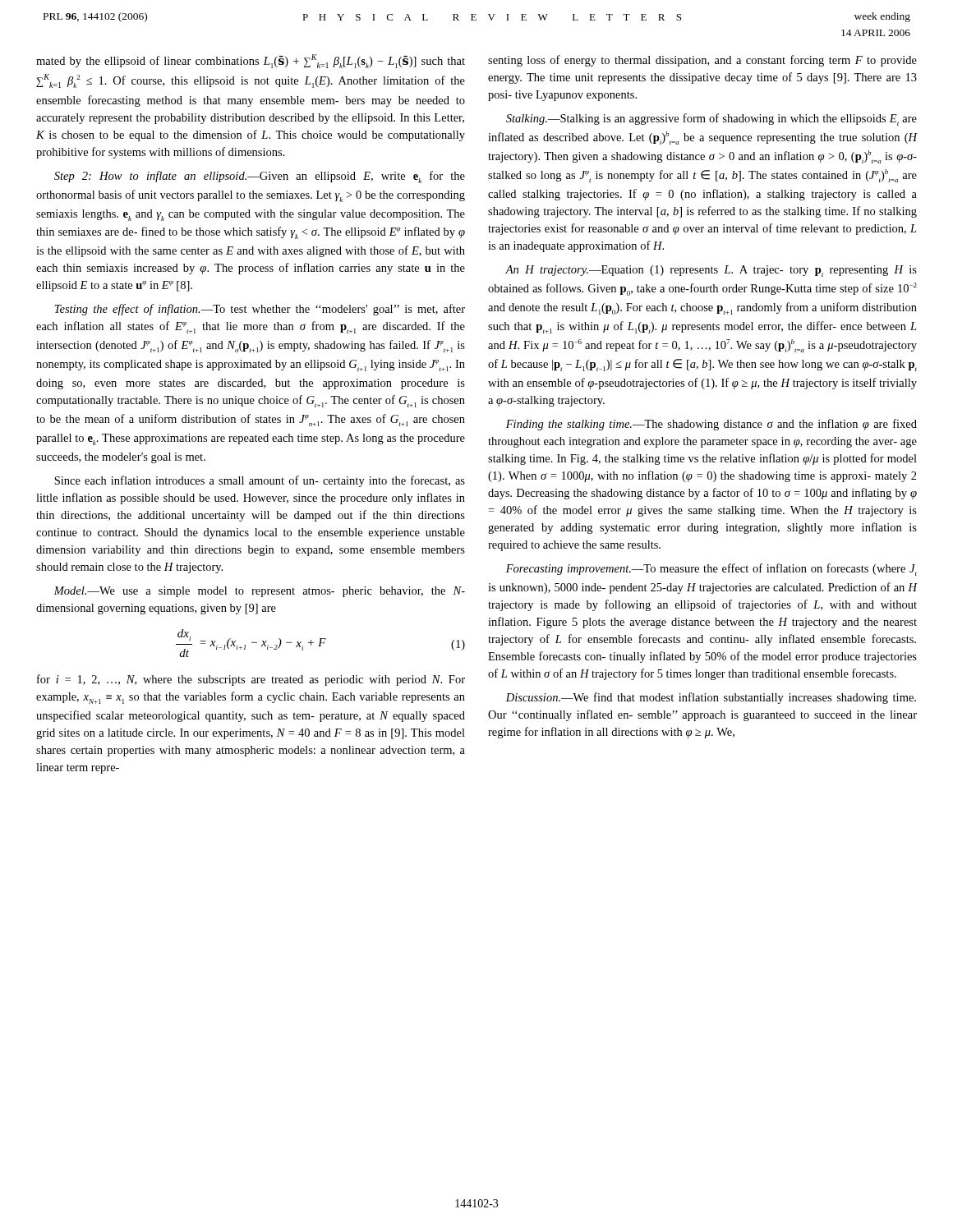
Task: Select the block starting "Testing the effect"
Action: [x=251, y=383]
